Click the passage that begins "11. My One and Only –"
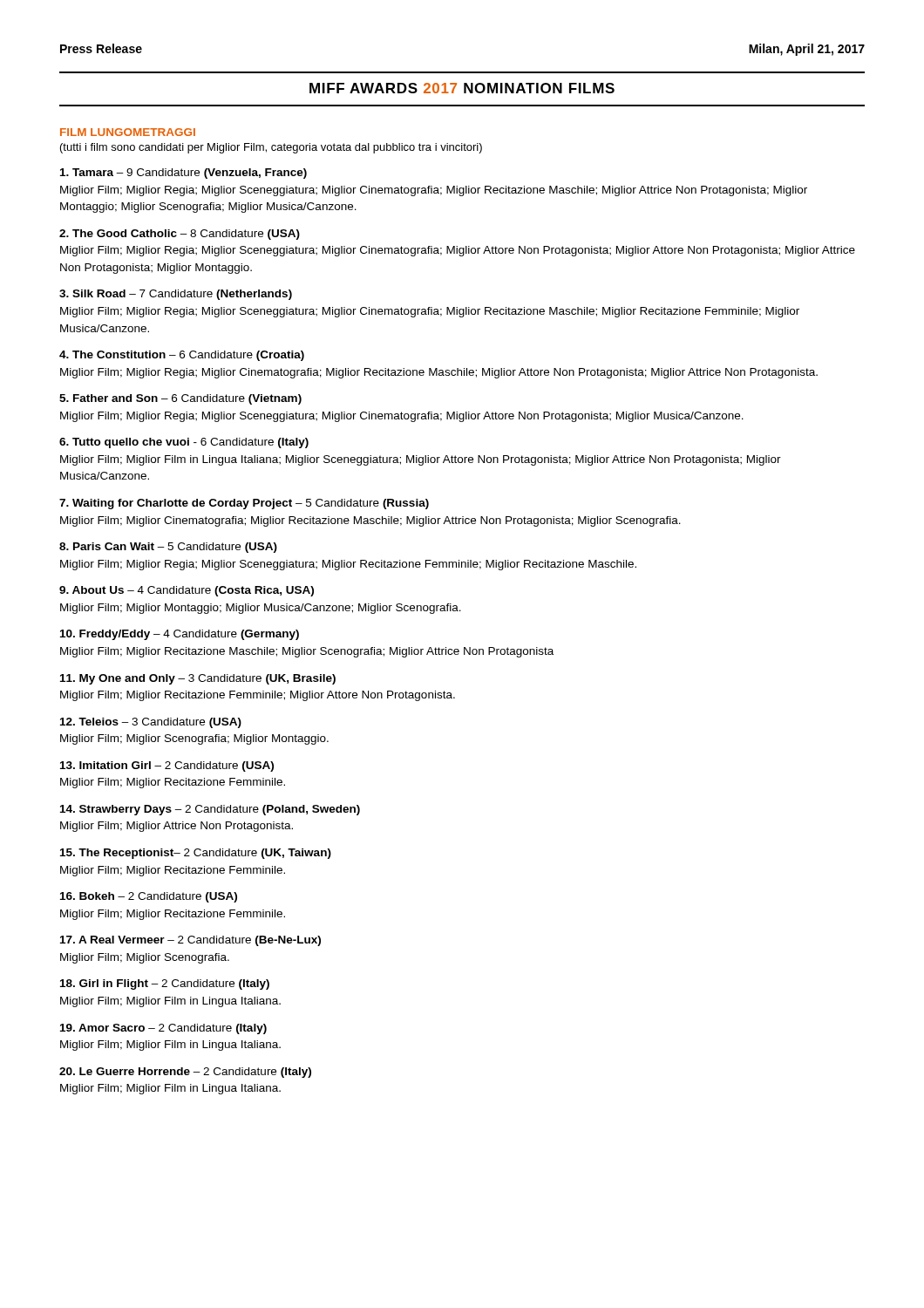This screenshot has height=1308, width=924. pyautogui.click(x=198, y=679)
